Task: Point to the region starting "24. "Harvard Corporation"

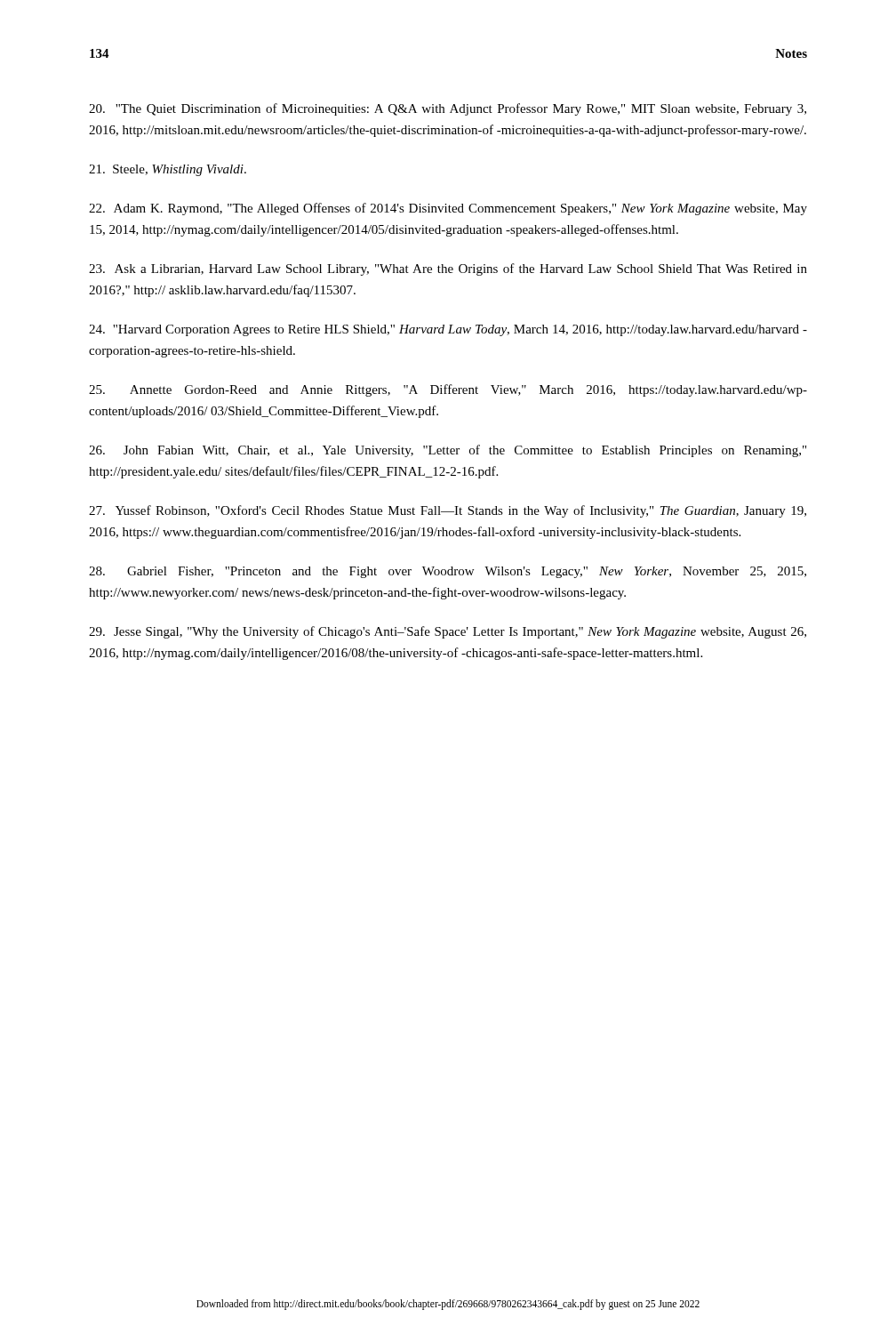Action: (x=448, y=340)
